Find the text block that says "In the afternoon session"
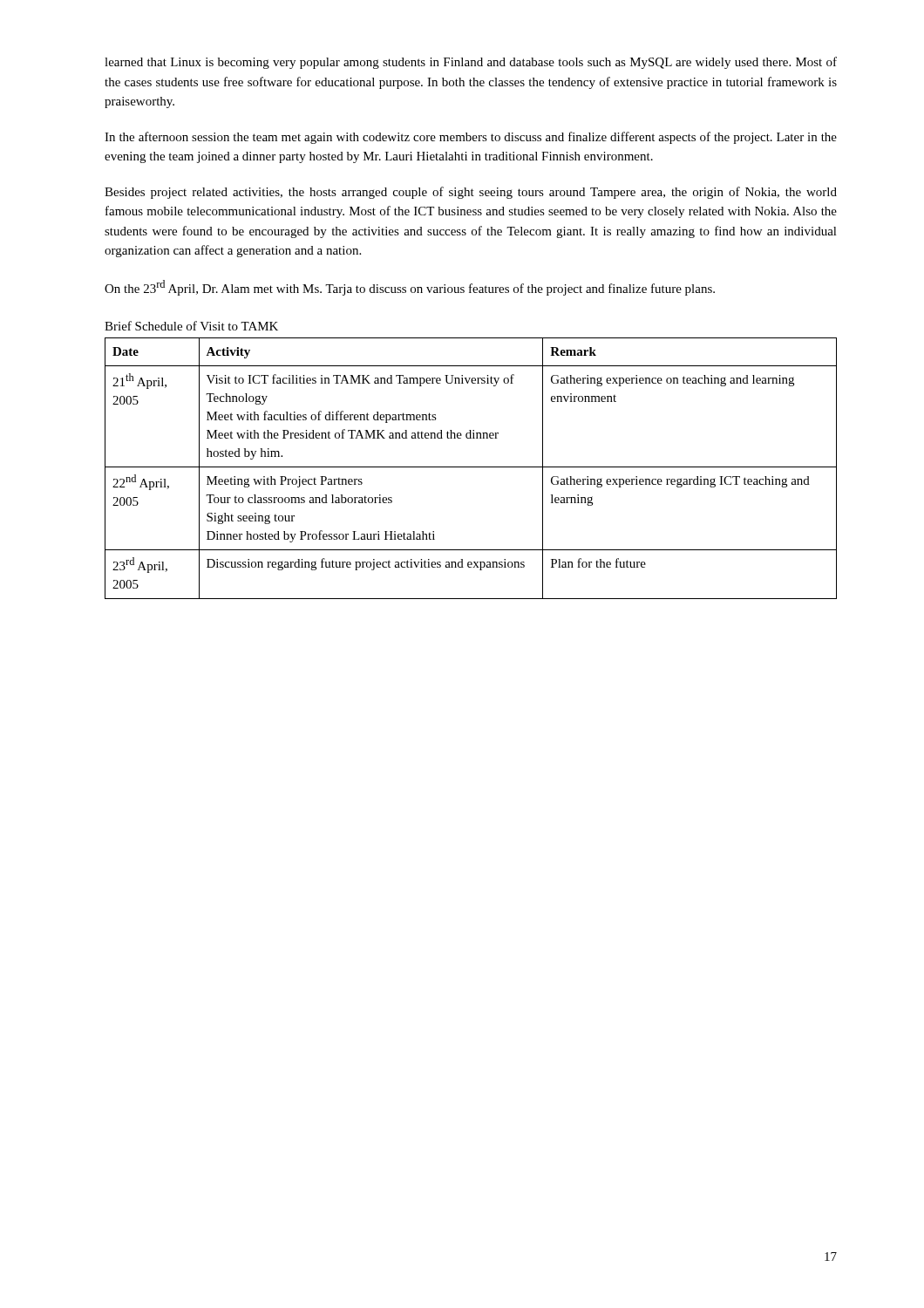 471,146
